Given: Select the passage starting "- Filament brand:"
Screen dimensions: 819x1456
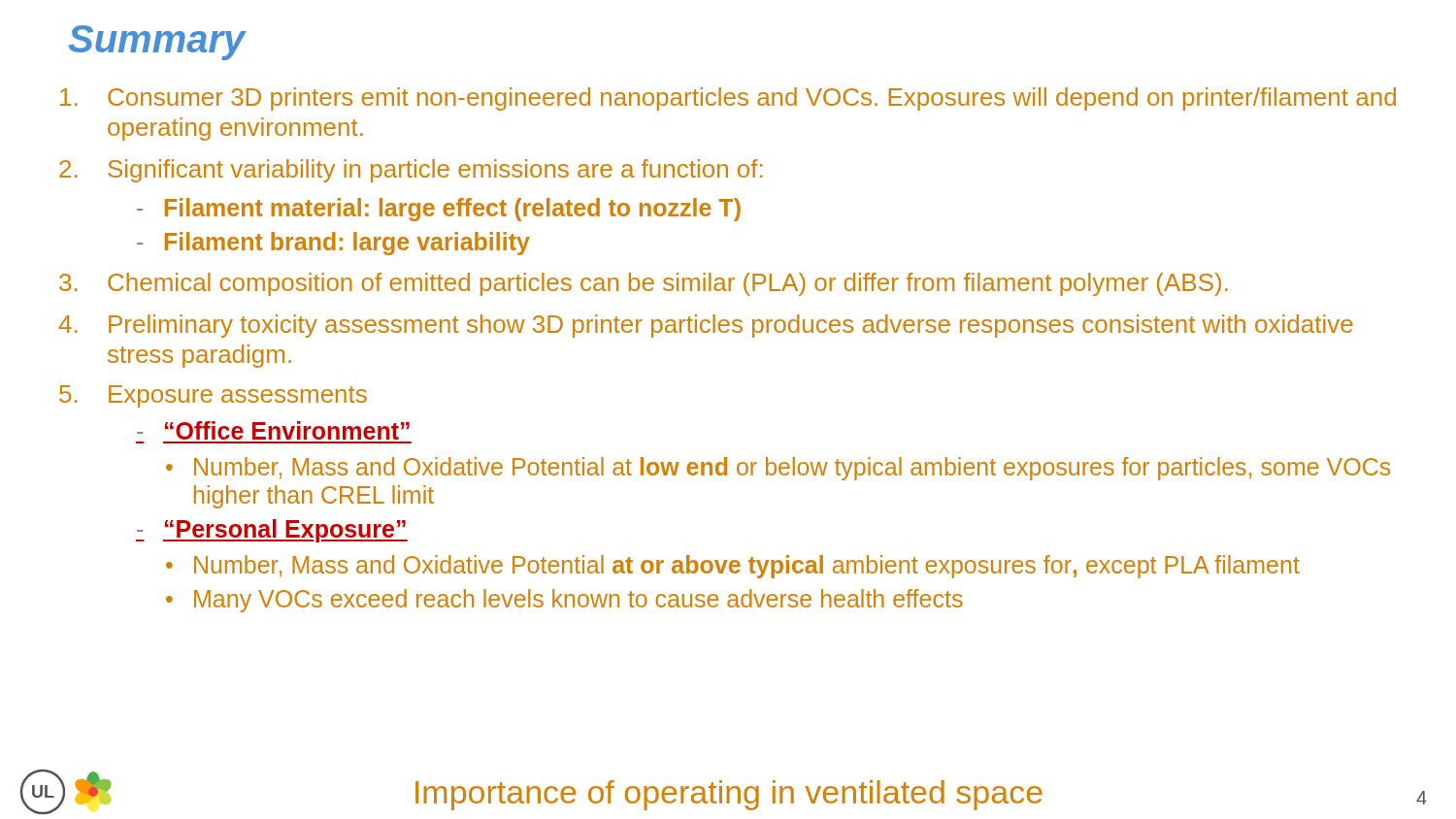Looking at the screenshot, I should pyautogui.click(x=333, y=244).
